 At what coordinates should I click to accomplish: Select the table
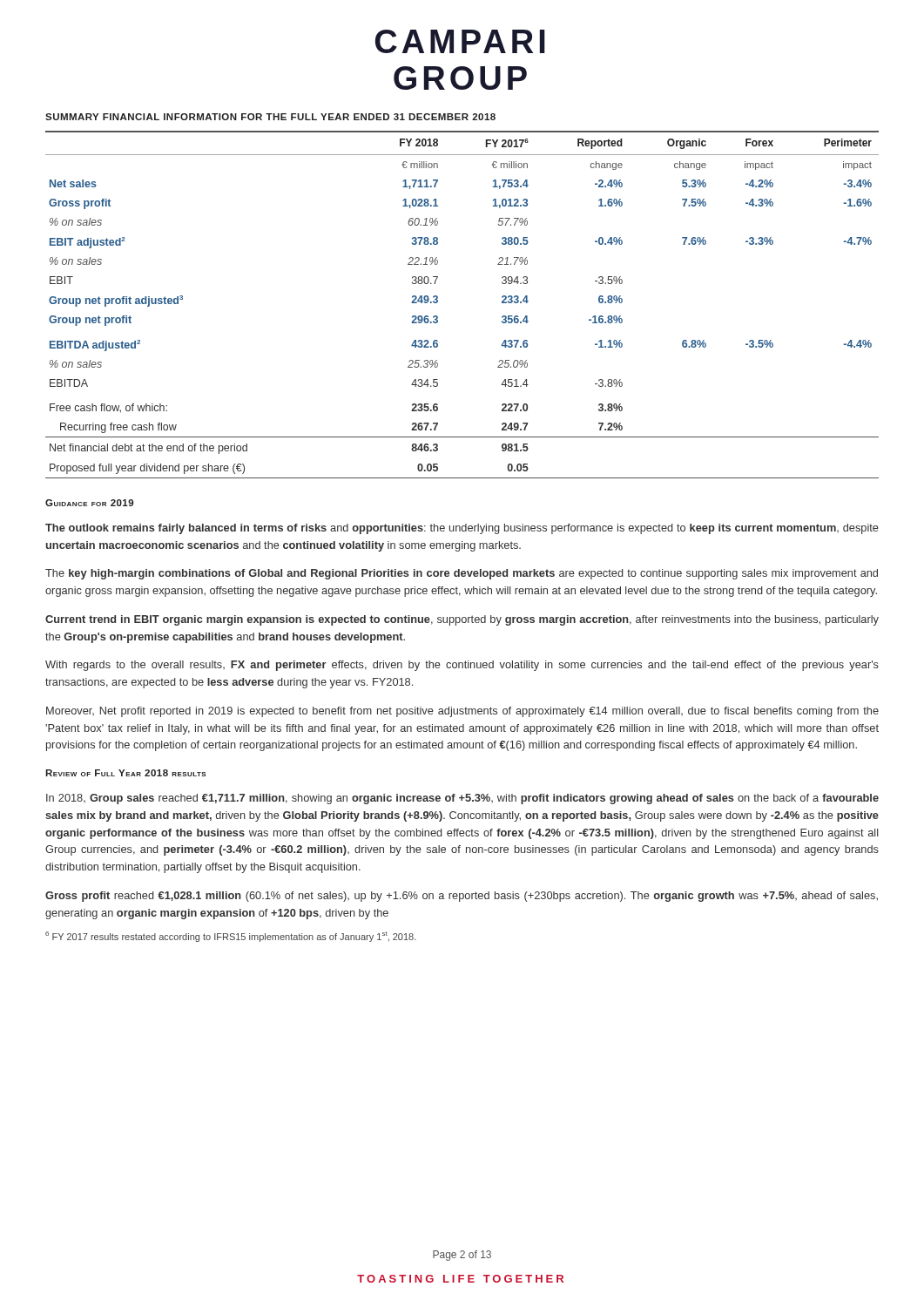(462, 304)
